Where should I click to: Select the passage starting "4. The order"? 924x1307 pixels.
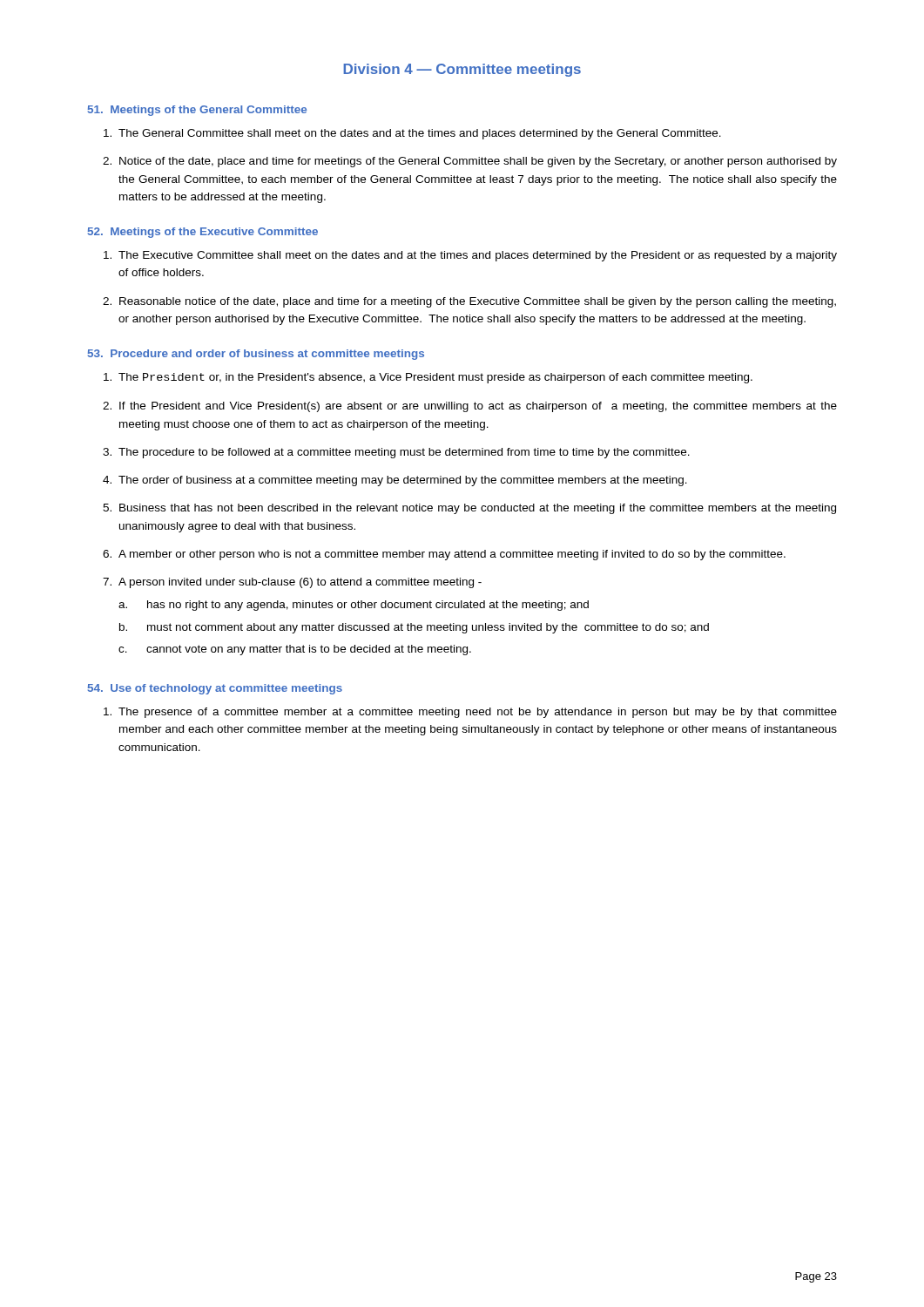point(462,480)
